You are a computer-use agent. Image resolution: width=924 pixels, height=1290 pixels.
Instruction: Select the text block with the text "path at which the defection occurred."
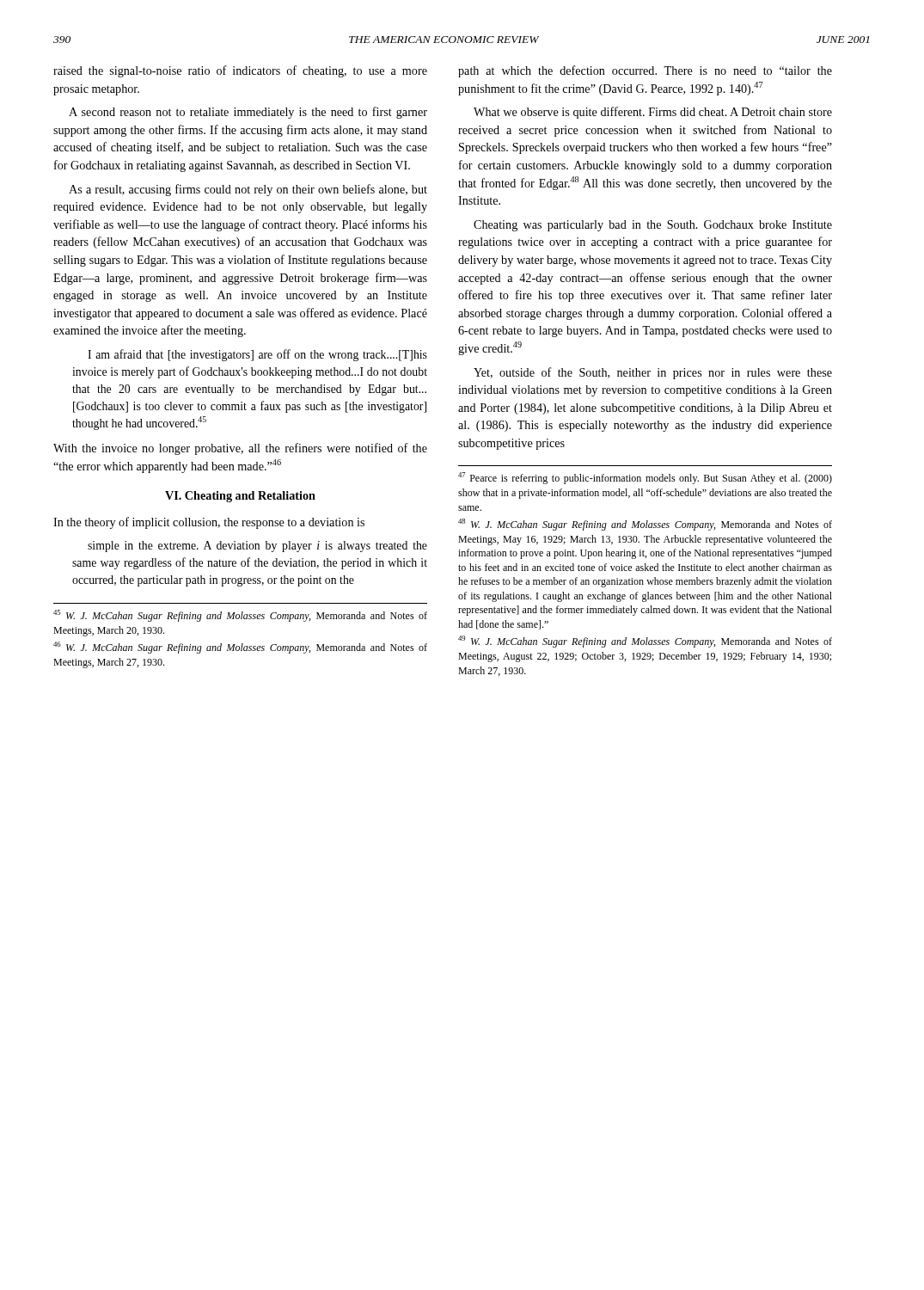(x=645, y=257)
